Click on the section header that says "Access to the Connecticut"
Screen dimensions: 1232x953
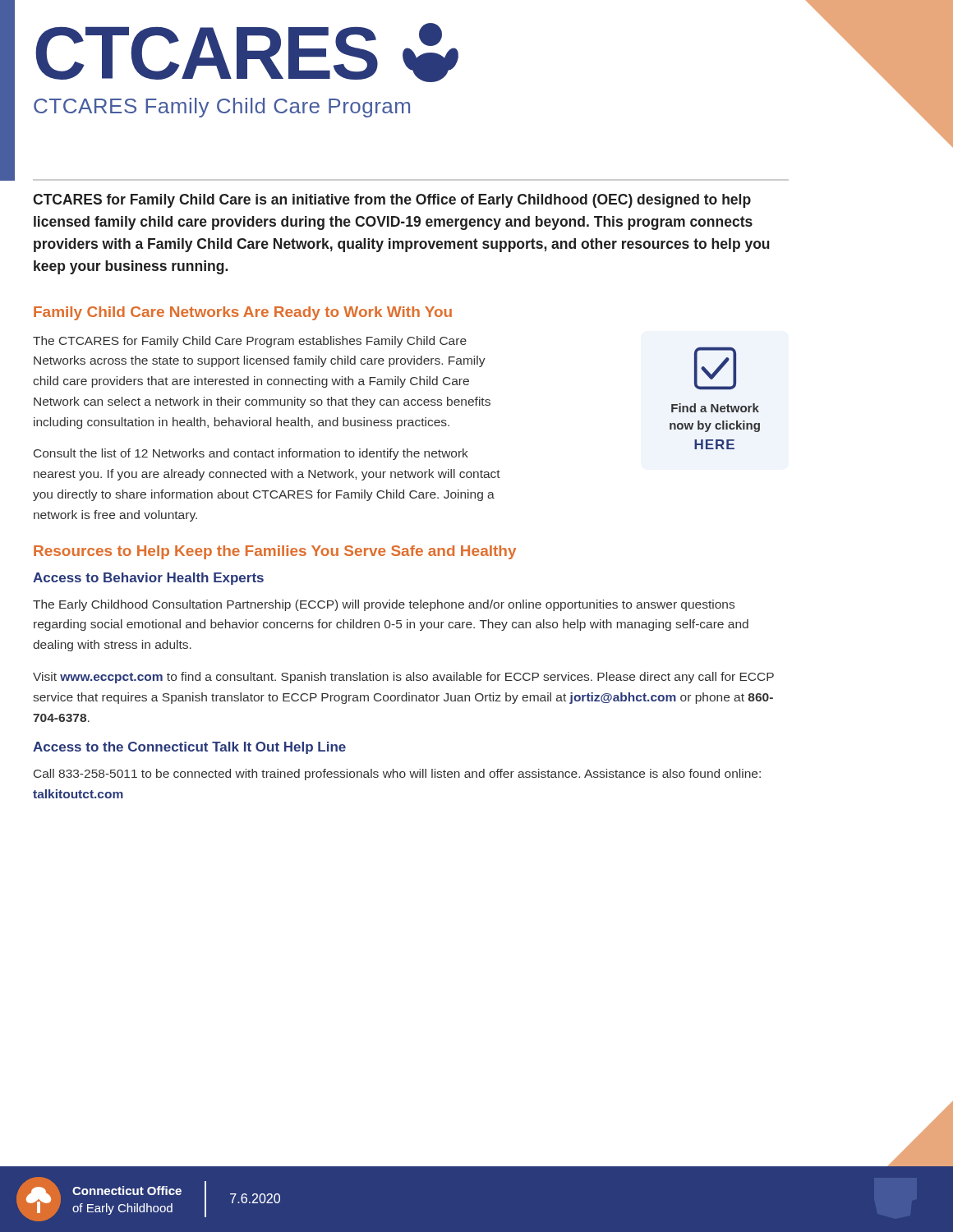coord(189,748)
